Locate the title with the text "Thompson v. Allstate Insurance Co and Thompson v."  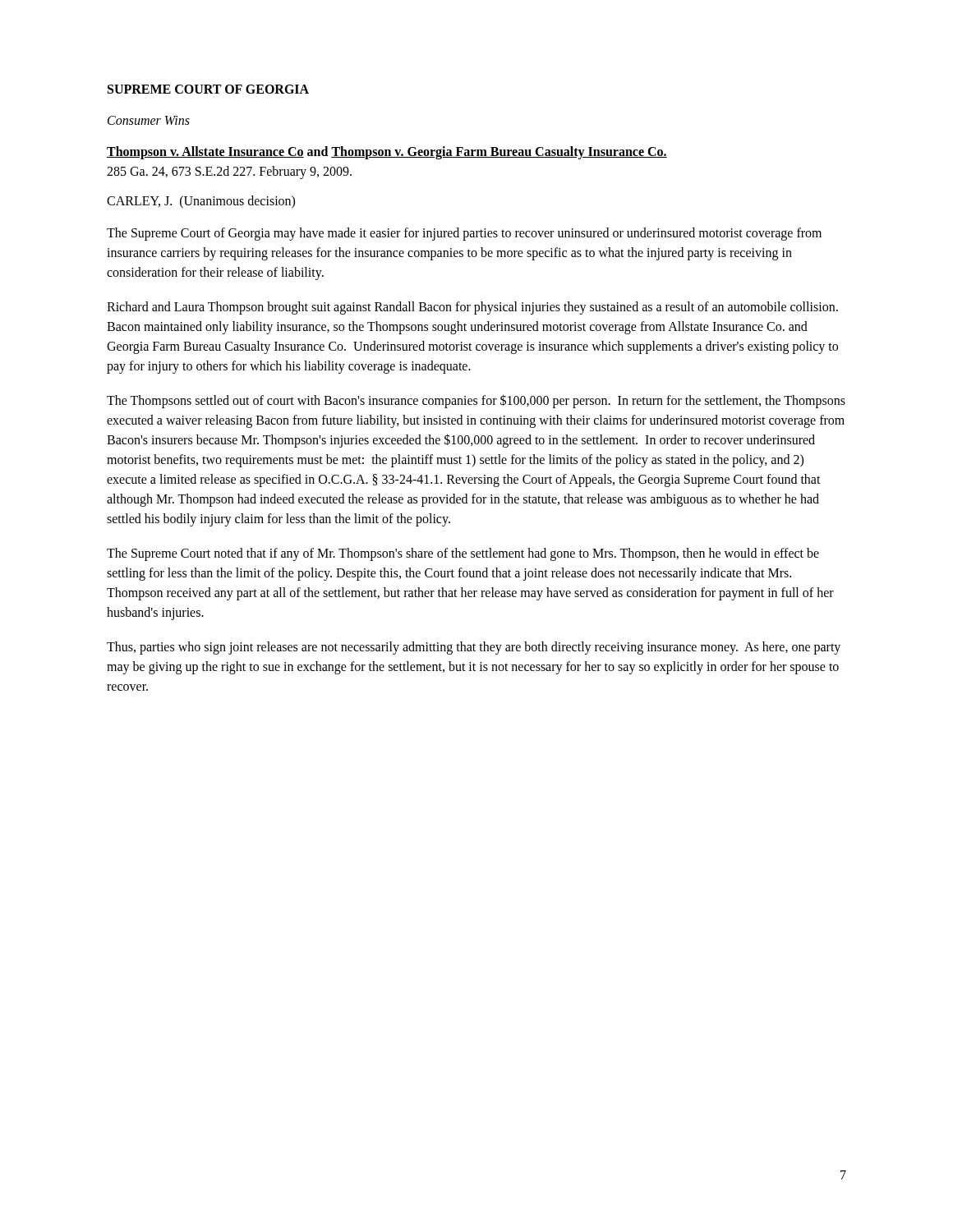coord(387,152)
